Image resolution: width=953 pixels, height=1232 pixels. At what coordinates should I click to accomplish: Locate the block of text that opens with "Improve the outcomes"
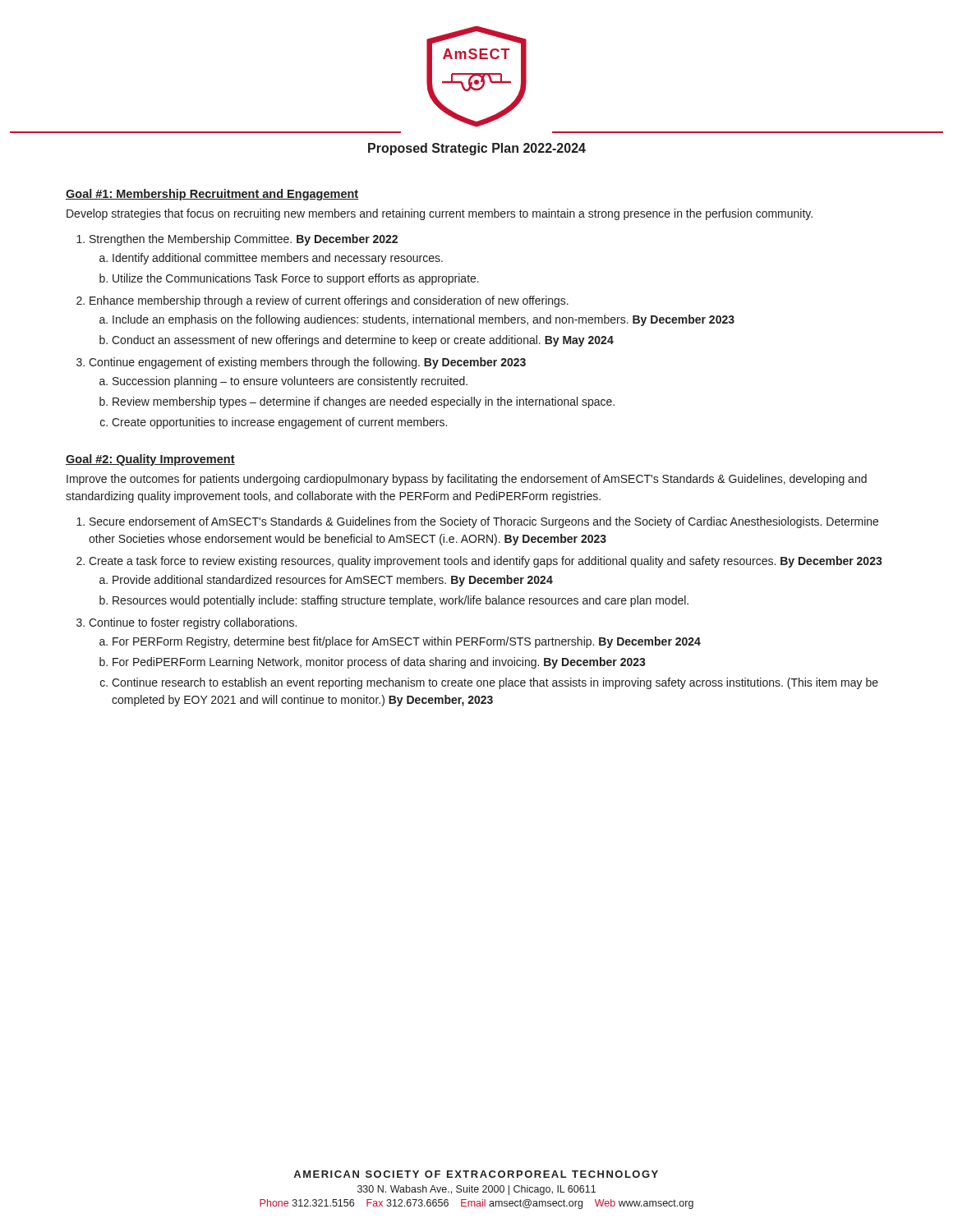click(x=466, y=487)
